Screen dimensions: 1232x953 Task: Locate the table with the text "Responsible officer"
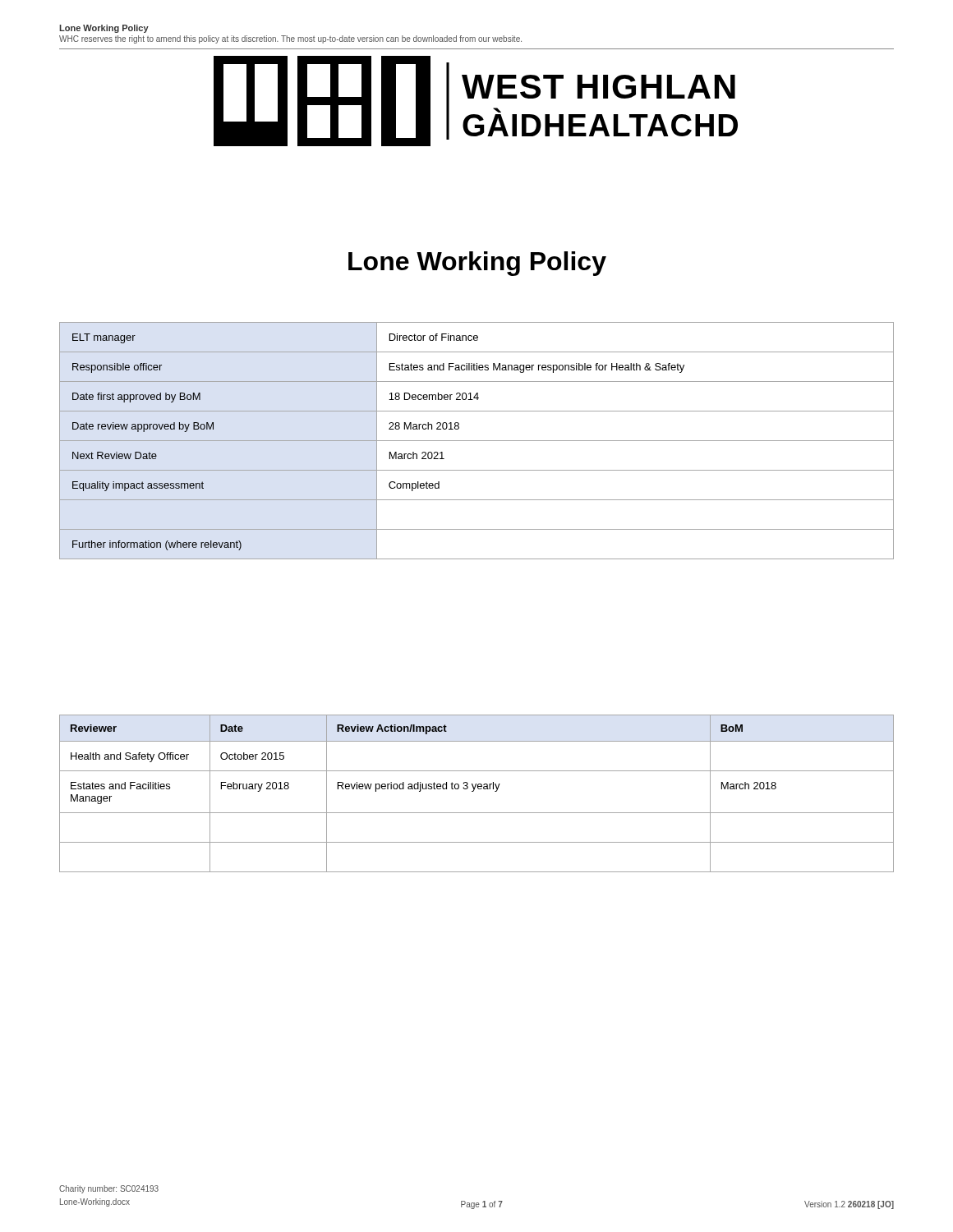pyautogui.click(x=476, y=441)
